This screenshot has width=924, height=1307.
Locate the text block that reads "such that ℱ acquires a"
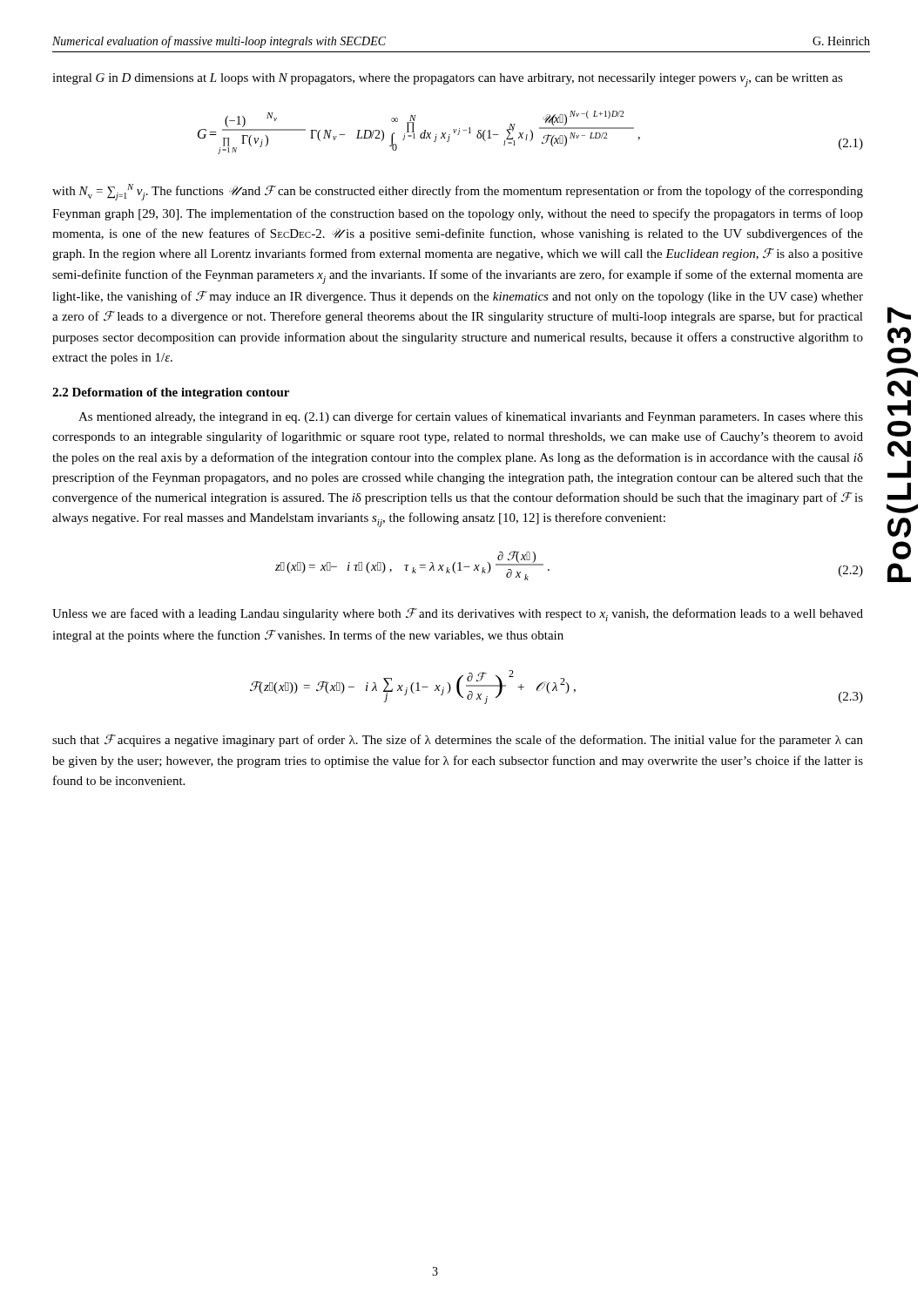[x=458, y=760]
